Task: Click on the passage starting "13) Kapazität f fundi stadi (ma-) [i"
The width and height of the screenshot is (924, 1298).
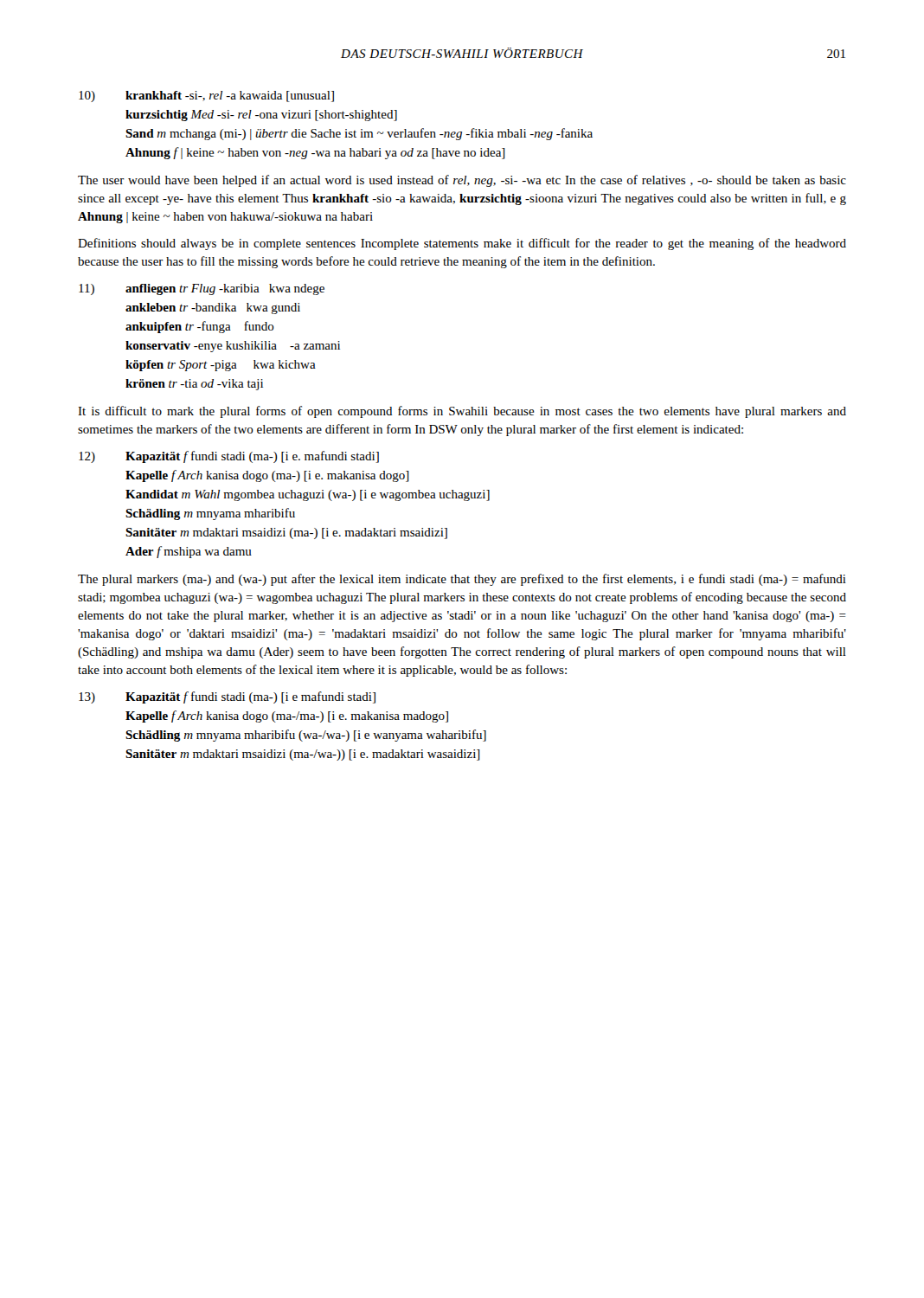Action: [x=462, y=726]
